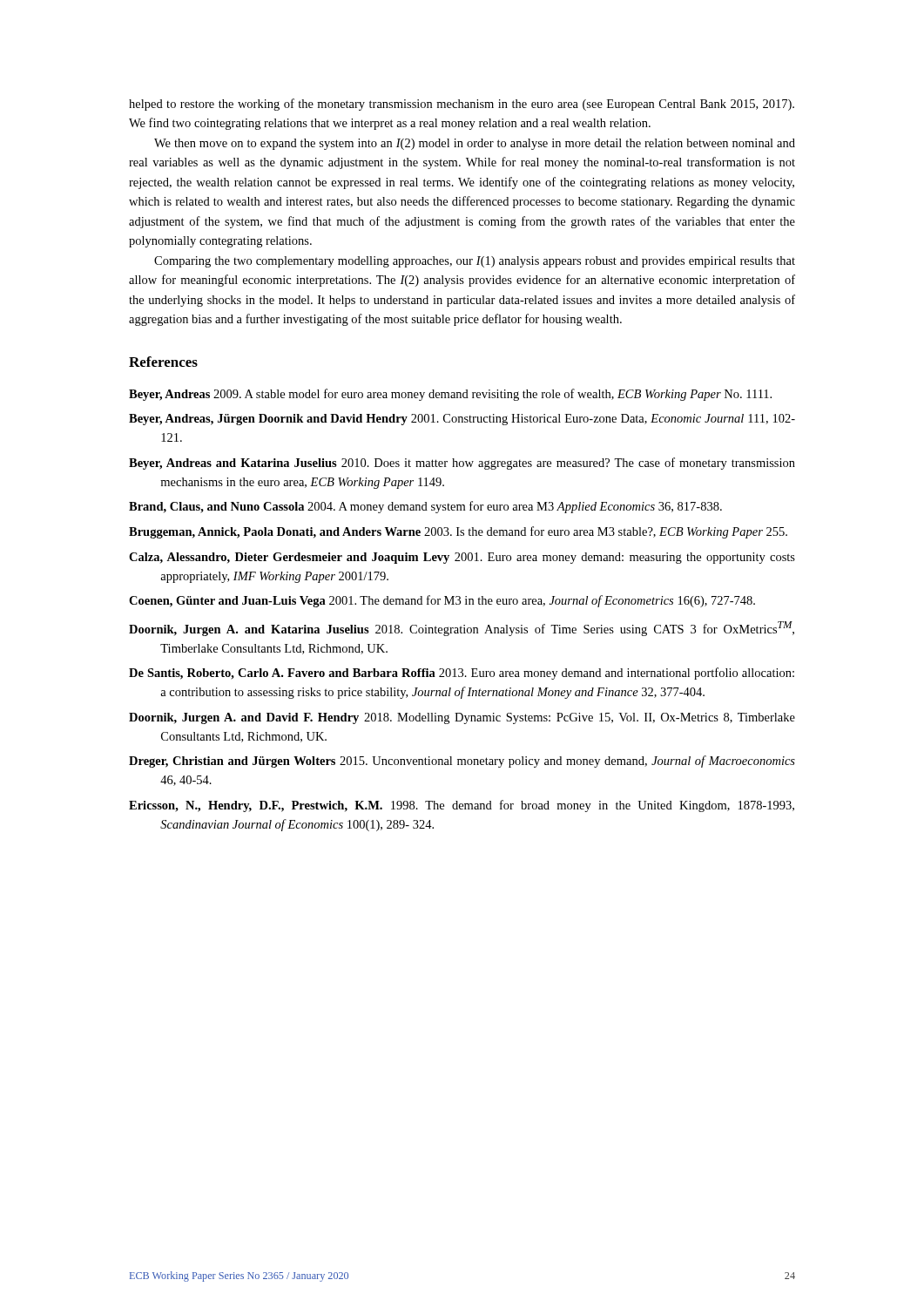924x1307 pixels.
Task: Select the text block starting "Bruggeman, Annick, Paola Donati, and Anders Warne"
Action: (458, 532)
